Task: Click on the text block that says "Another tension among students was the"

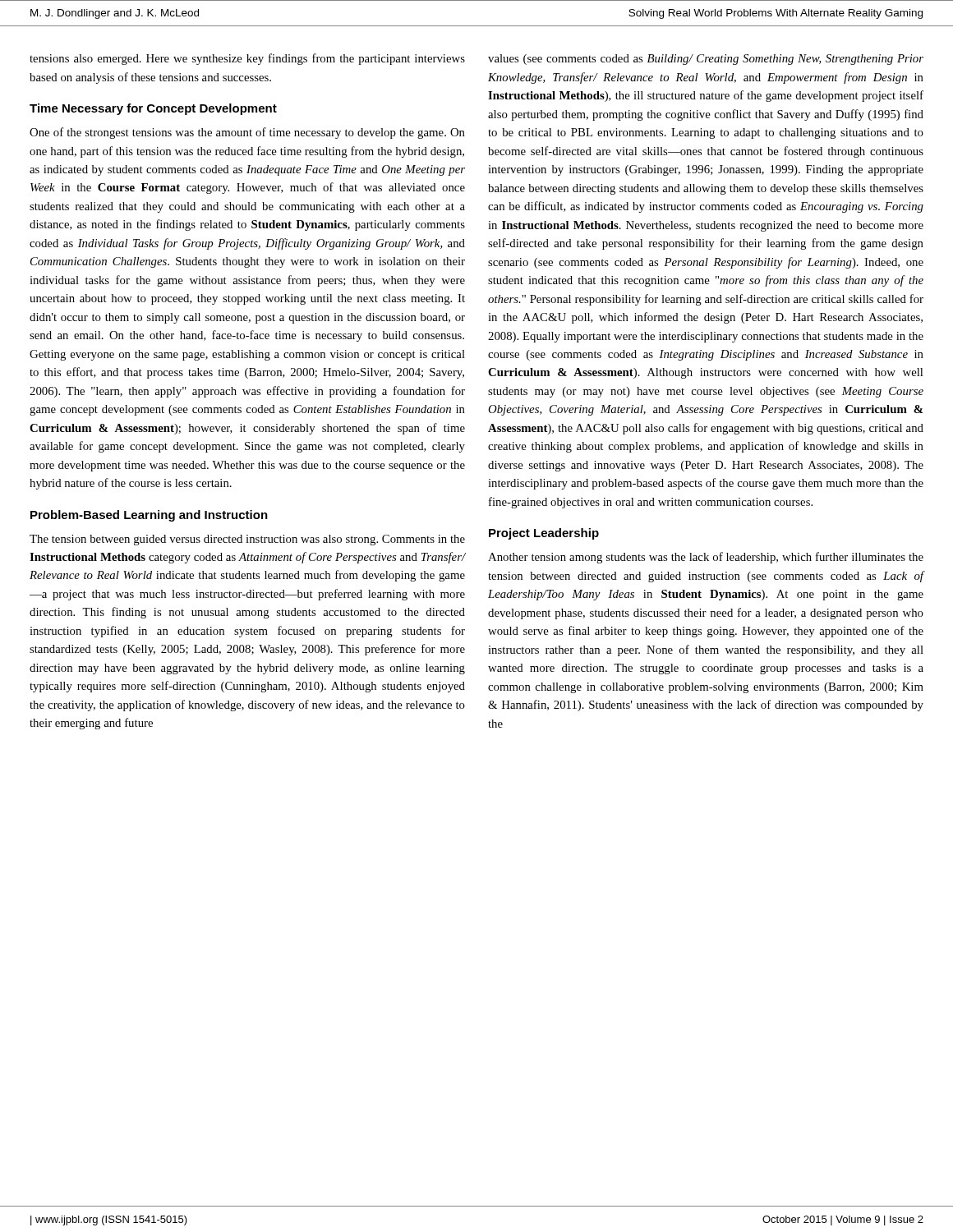Action: tap(706, 640)
